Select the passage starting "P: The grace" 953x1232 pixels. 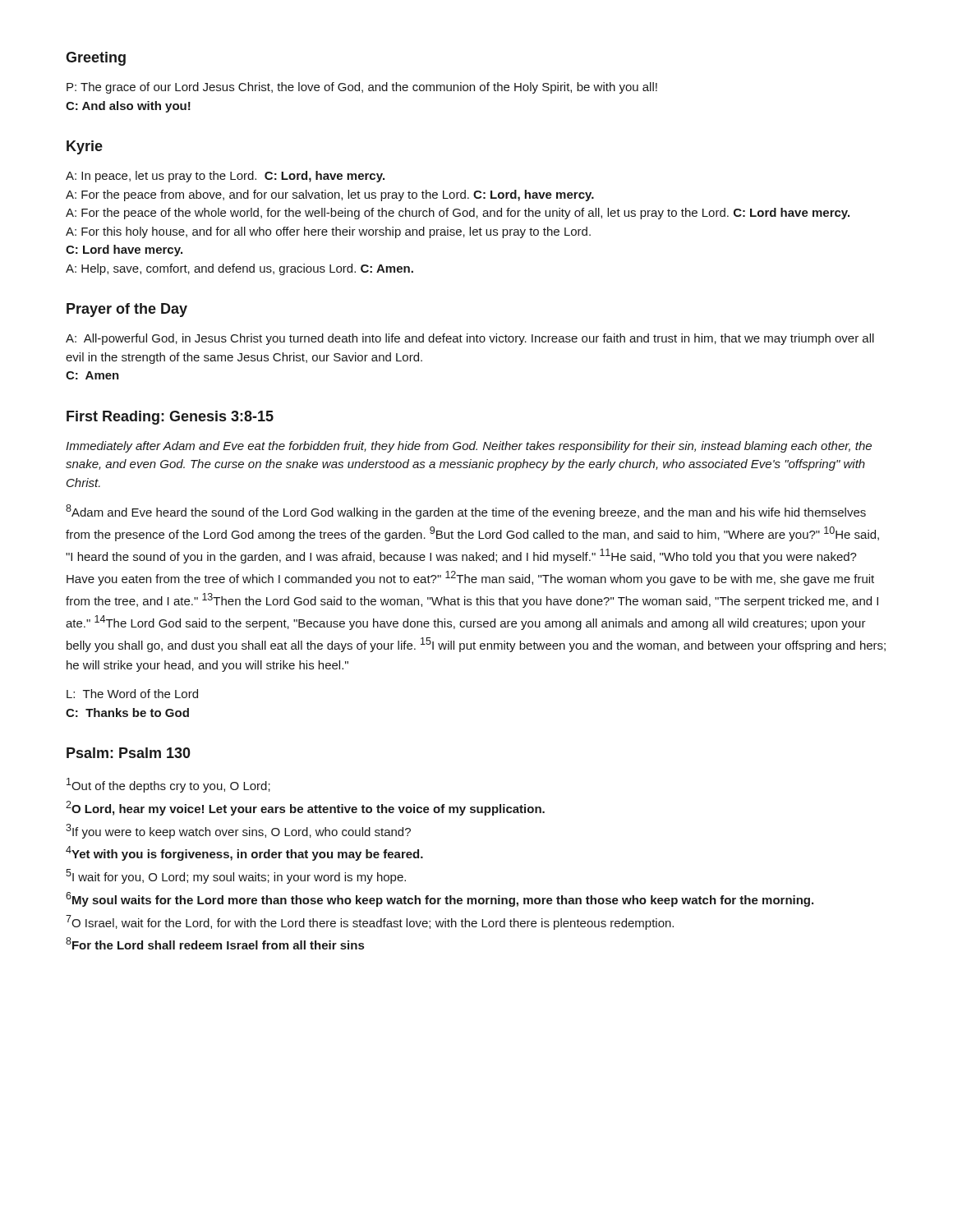(x=362, y=96)
